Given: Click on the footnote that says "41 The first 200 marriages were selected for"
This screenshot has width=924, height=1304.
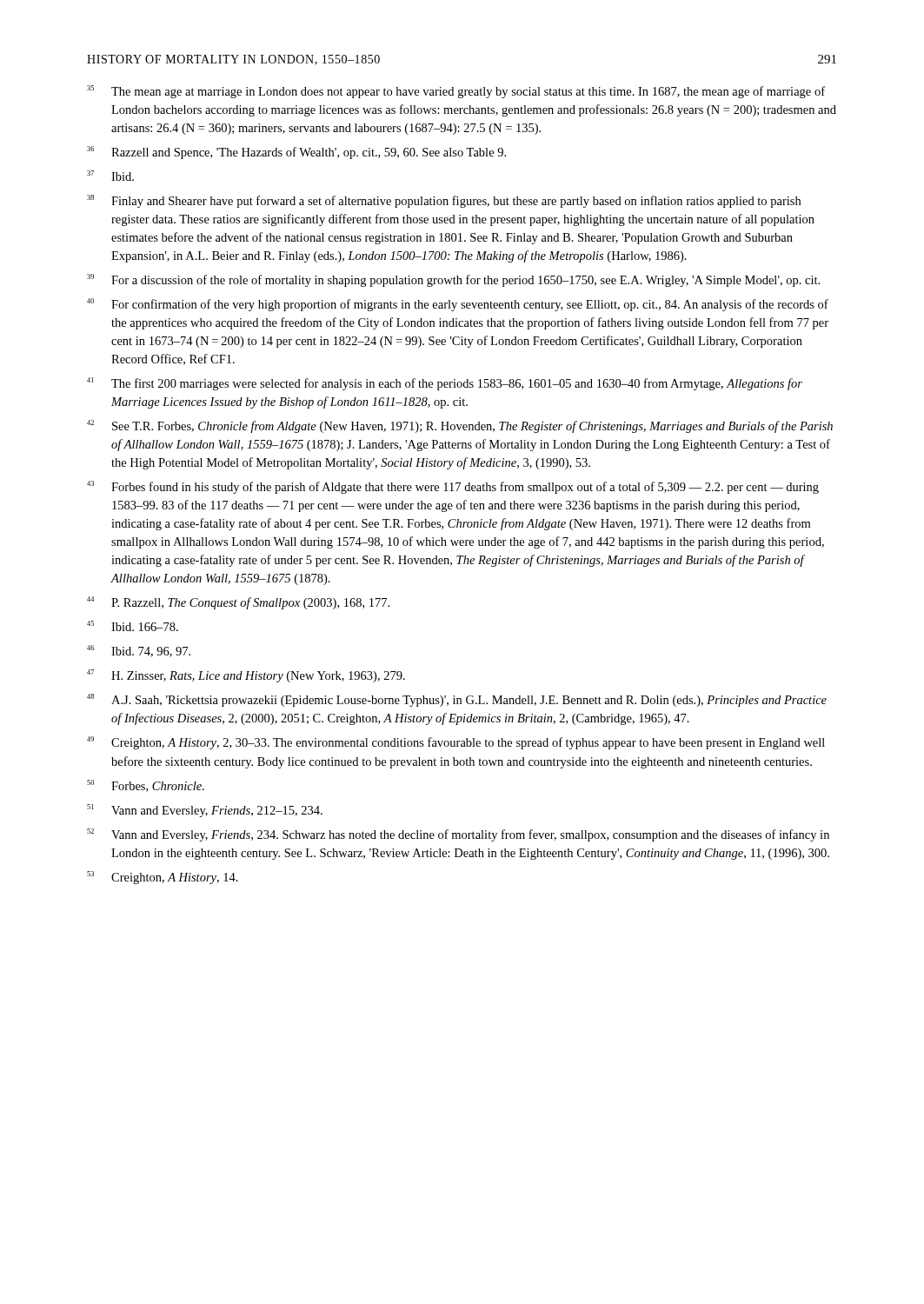Looking at the screenshot, I should [x=462, y=393].
